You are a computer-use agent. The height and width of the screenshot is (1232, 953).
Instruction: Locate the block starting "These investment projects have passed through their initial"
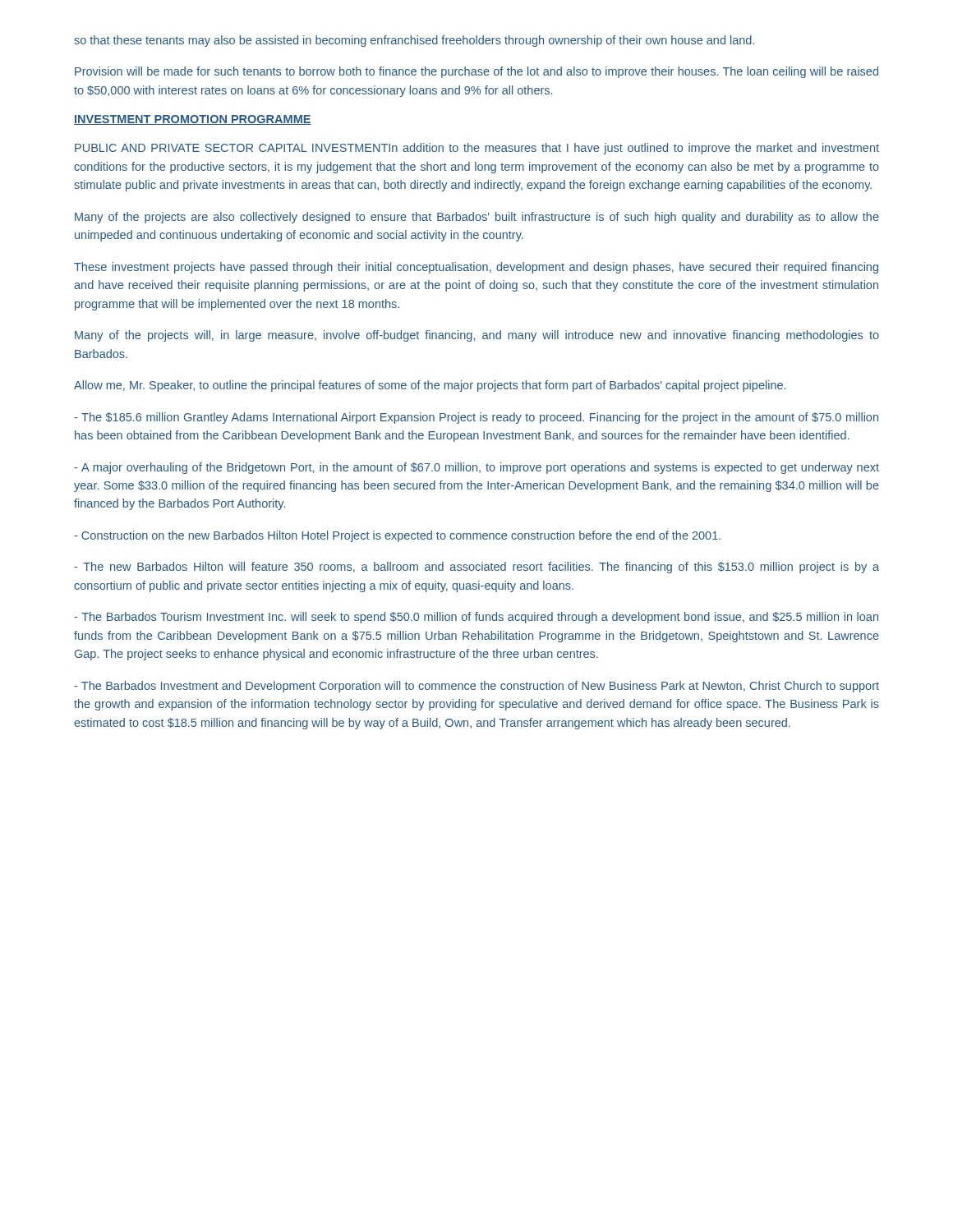[476, 285]
